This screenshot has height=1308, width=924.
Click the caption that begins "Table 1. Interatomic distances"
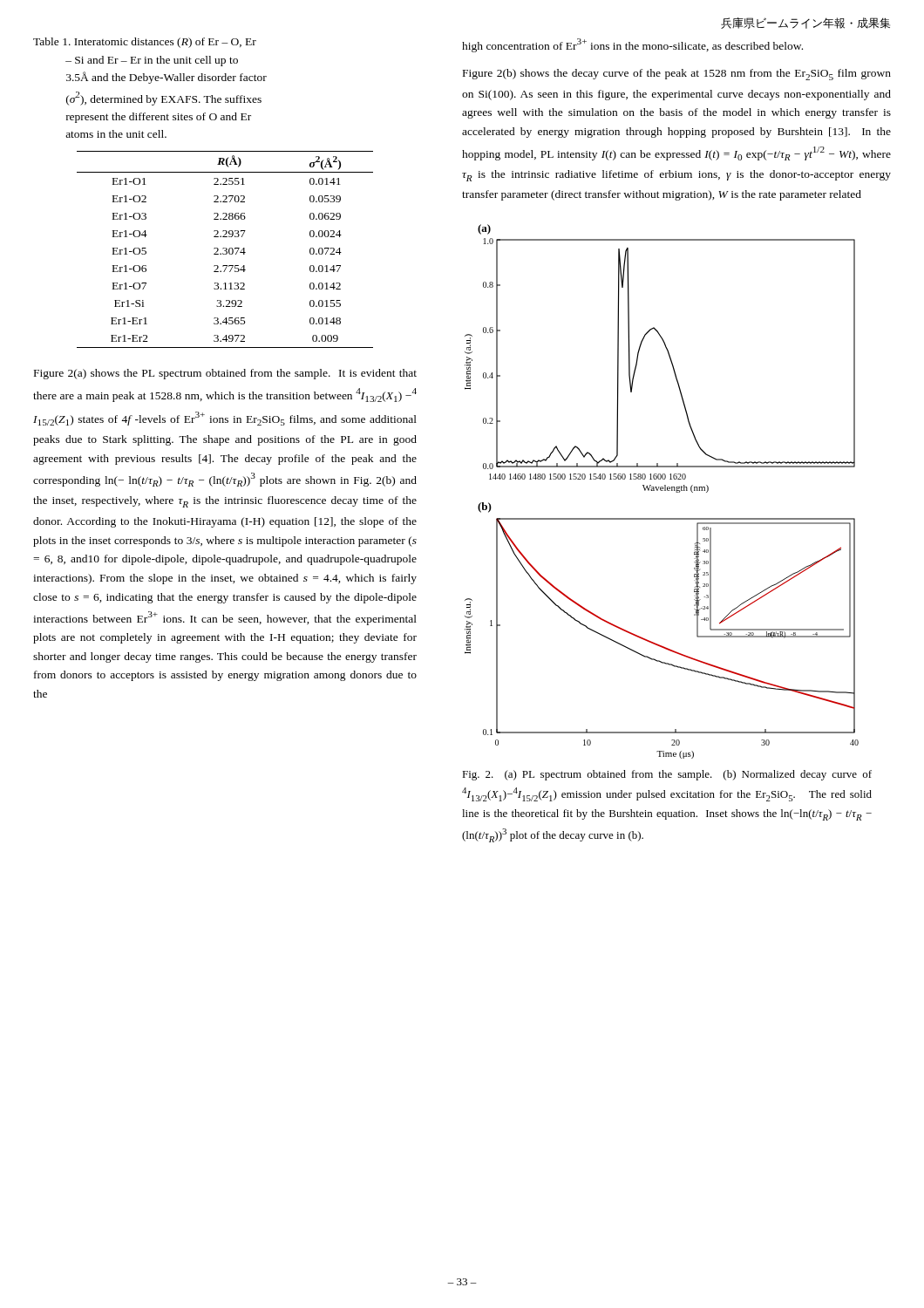coord(150,88)
